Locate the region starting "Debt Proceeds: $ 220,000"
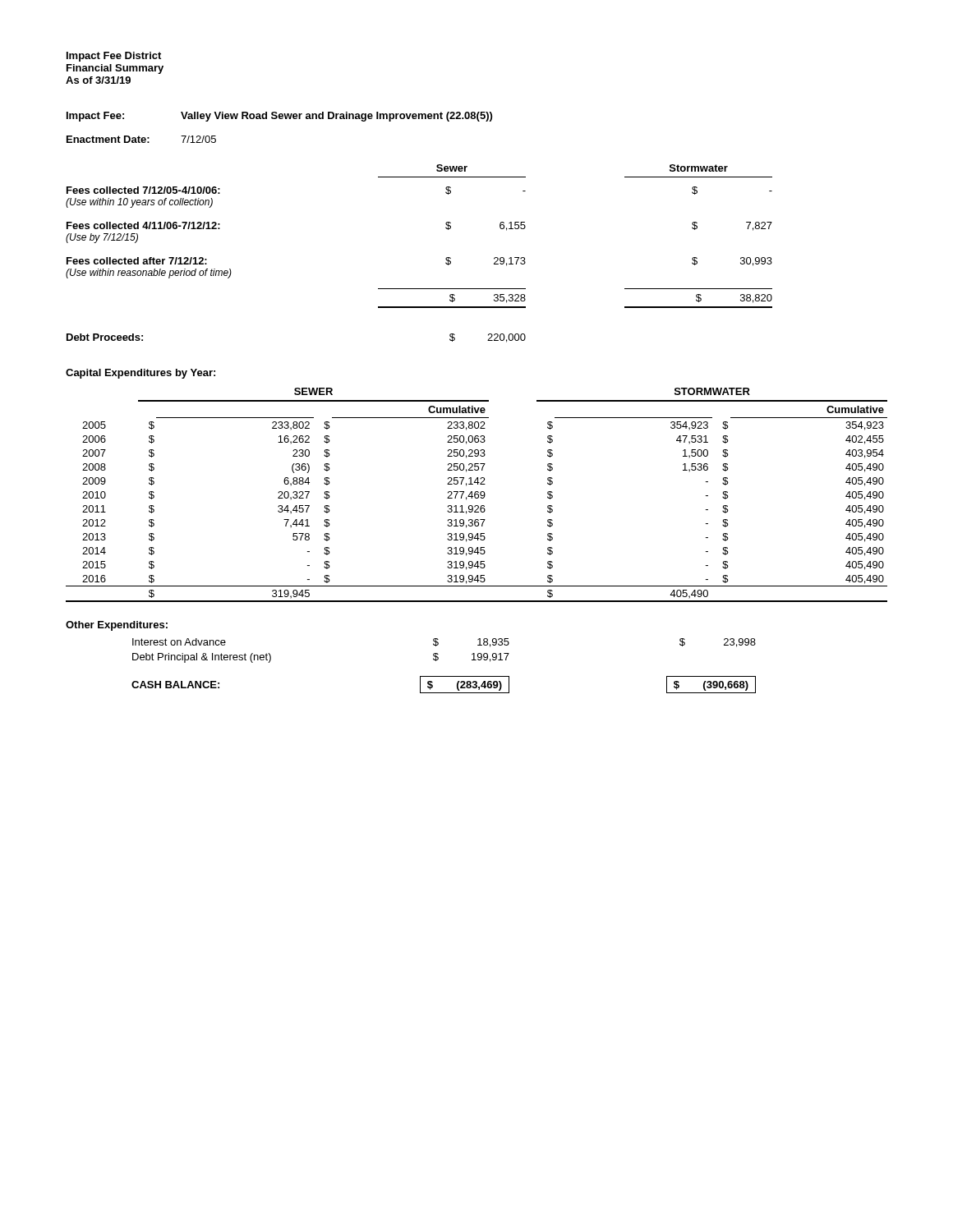 click(108, 338)
